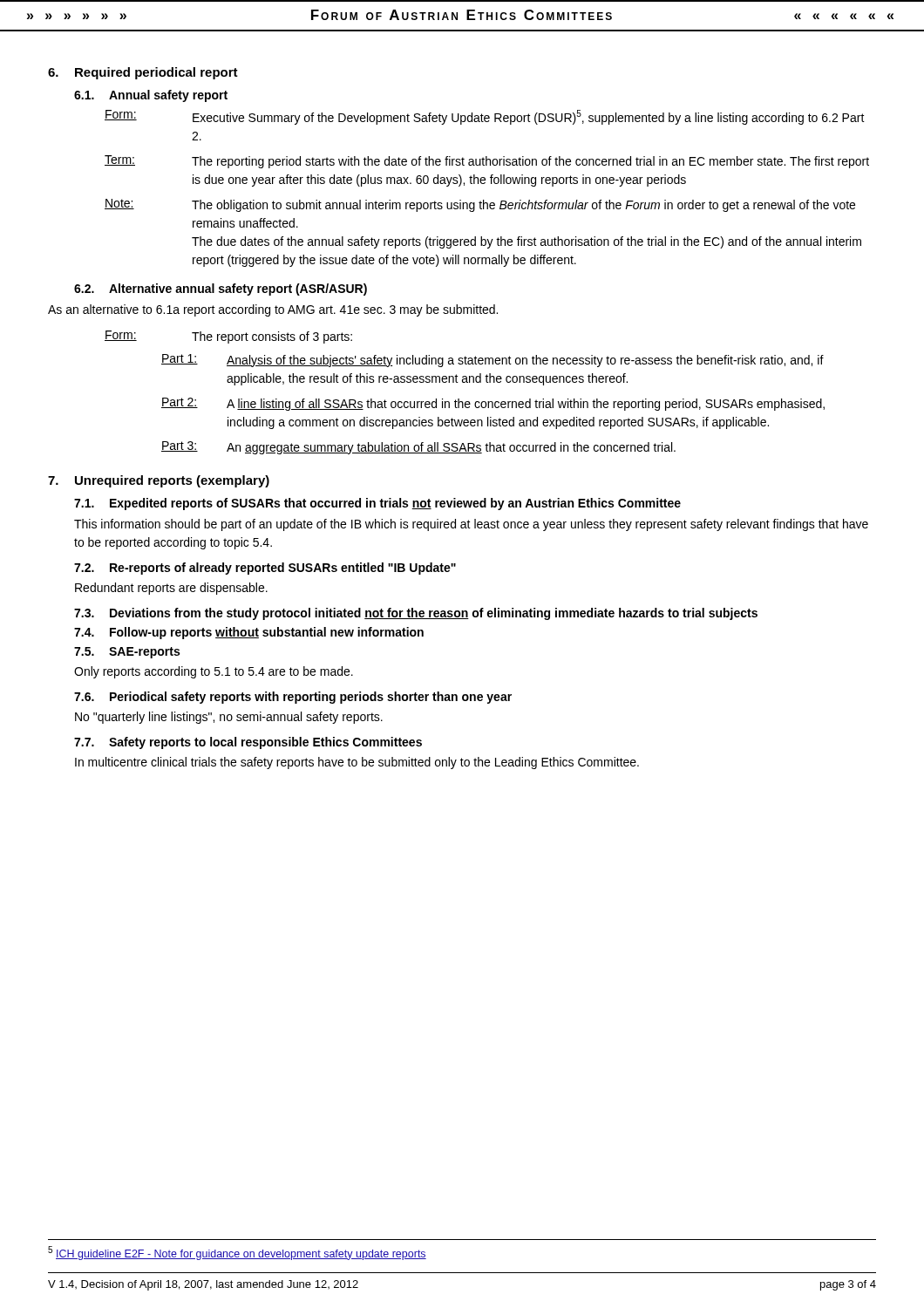The height and width of the screenshot is (1308, 924).
Task: Click on the section header that reads "7.1. Expedited reports of SUSARs that occurred in"
Action: pyautogui.click(x=475, y=503)
